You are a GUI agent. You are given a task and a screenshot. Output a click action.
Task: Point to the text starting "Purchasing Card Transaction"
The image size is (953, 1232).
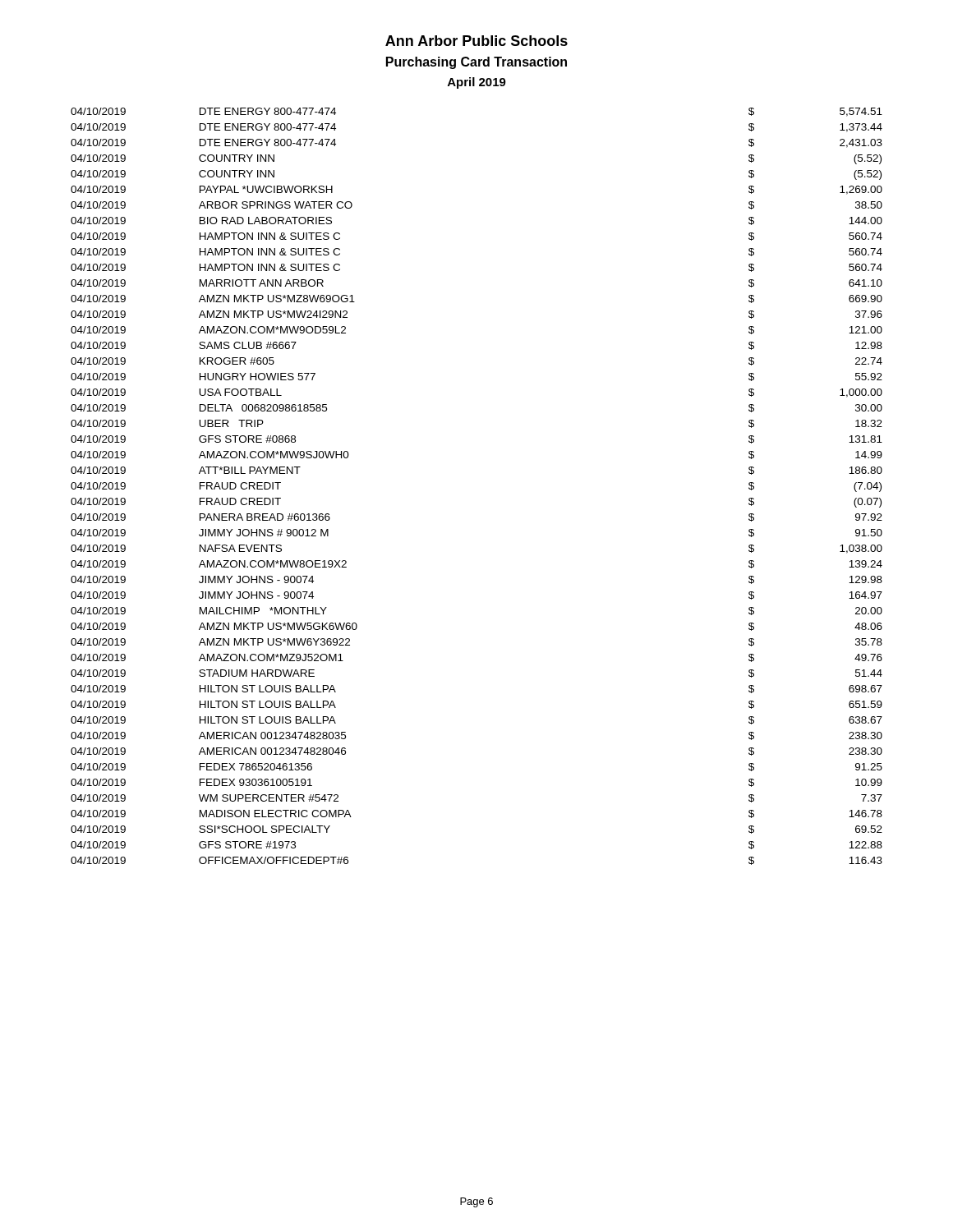476,62
